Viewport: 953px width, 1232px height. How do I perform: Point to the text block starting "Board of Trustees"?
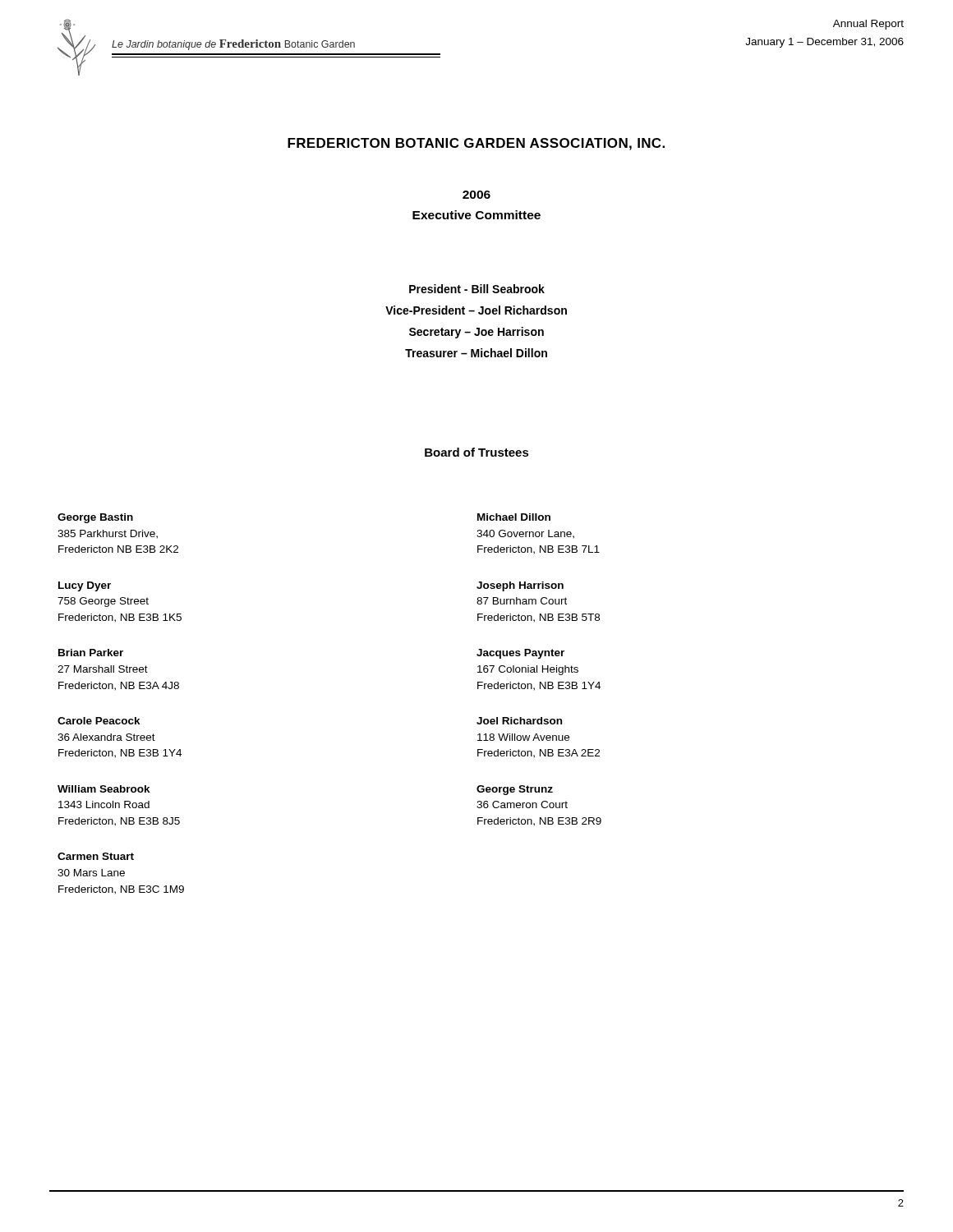[476, 452]
